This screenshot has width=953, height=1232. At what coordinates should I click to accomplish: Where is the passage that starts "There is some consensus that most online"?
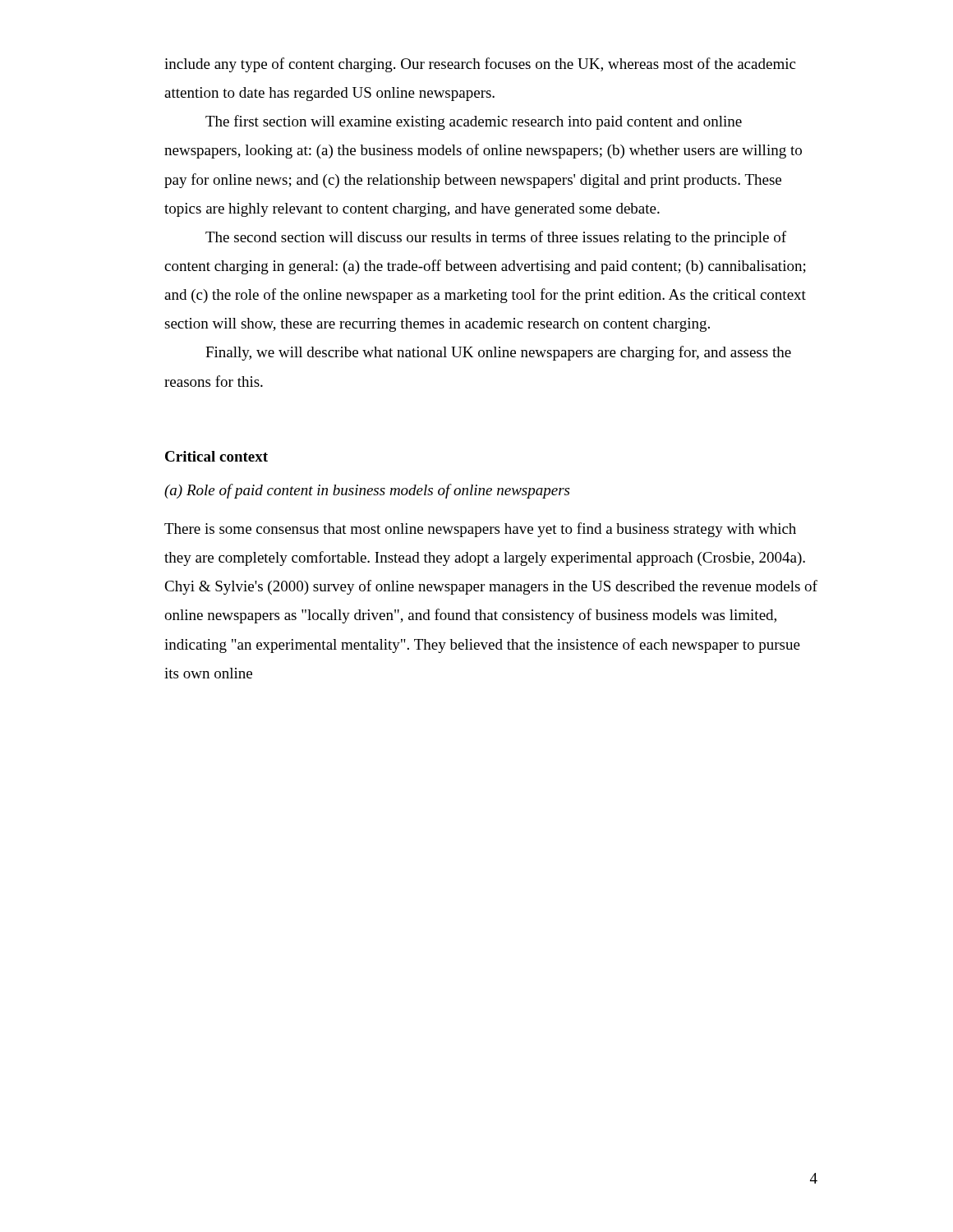(x=491, y=601)
